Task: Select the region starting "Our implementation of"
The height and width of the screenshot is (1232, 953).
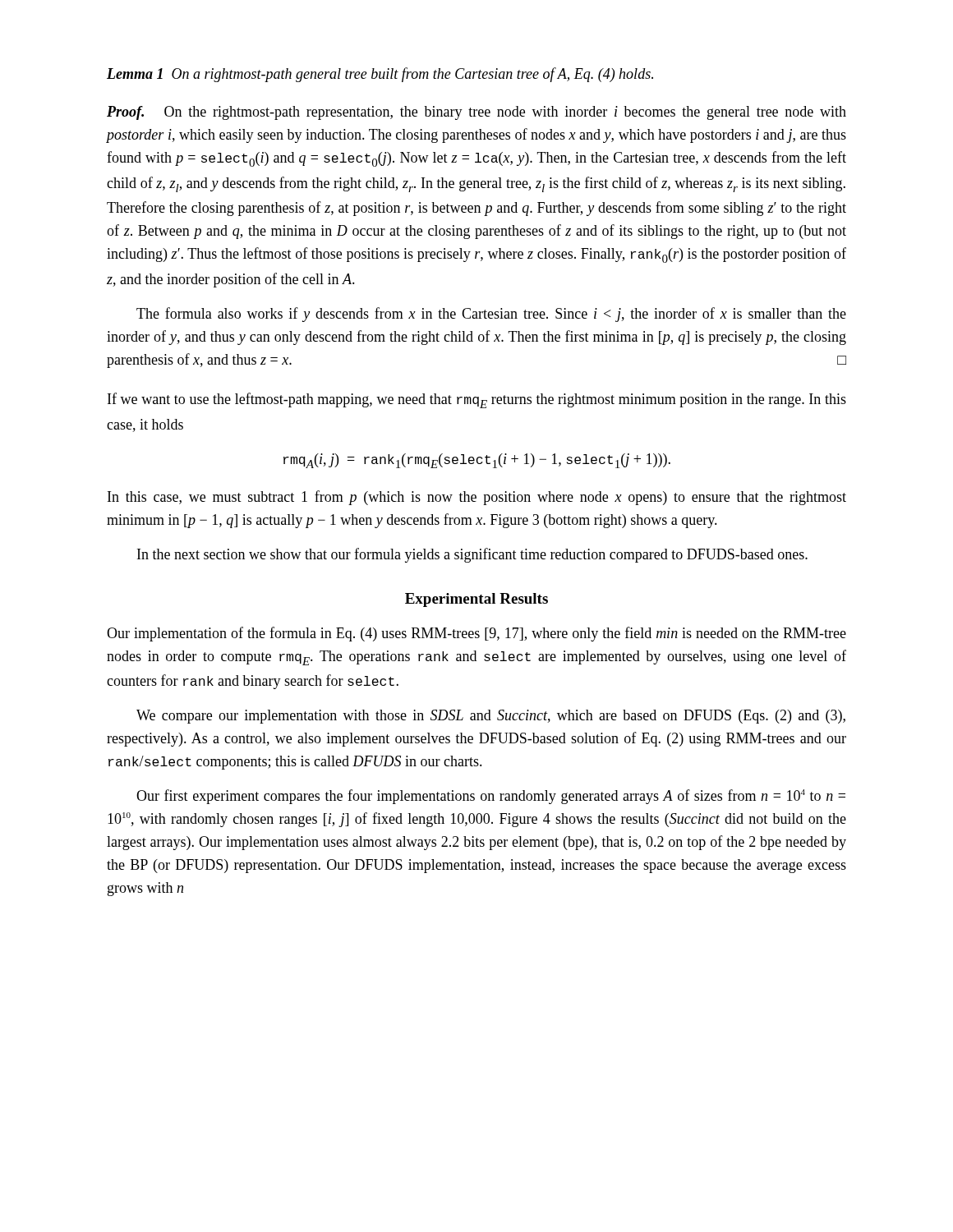Action: 476,761
